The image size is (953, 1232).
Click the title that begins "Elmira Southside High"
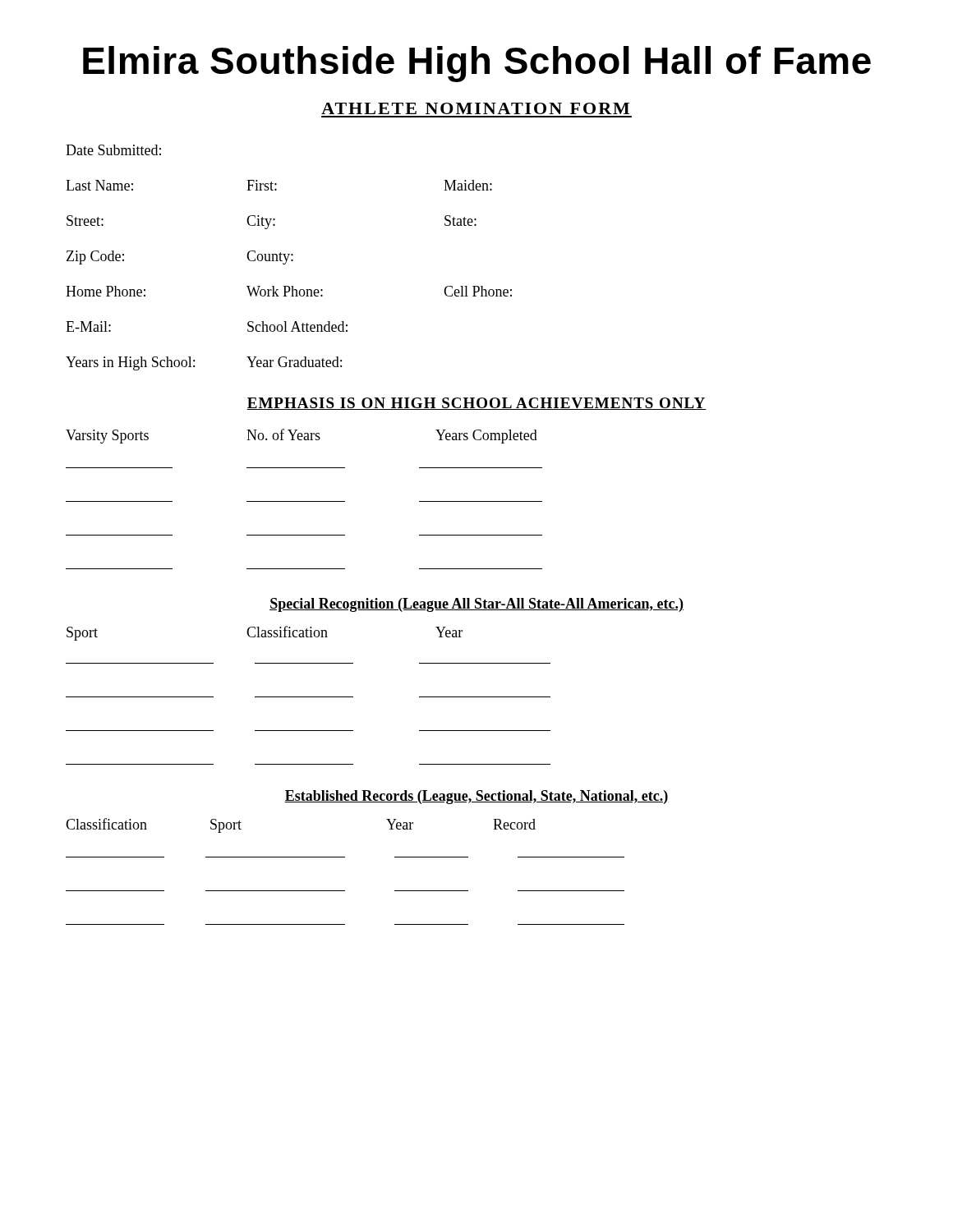476,61
